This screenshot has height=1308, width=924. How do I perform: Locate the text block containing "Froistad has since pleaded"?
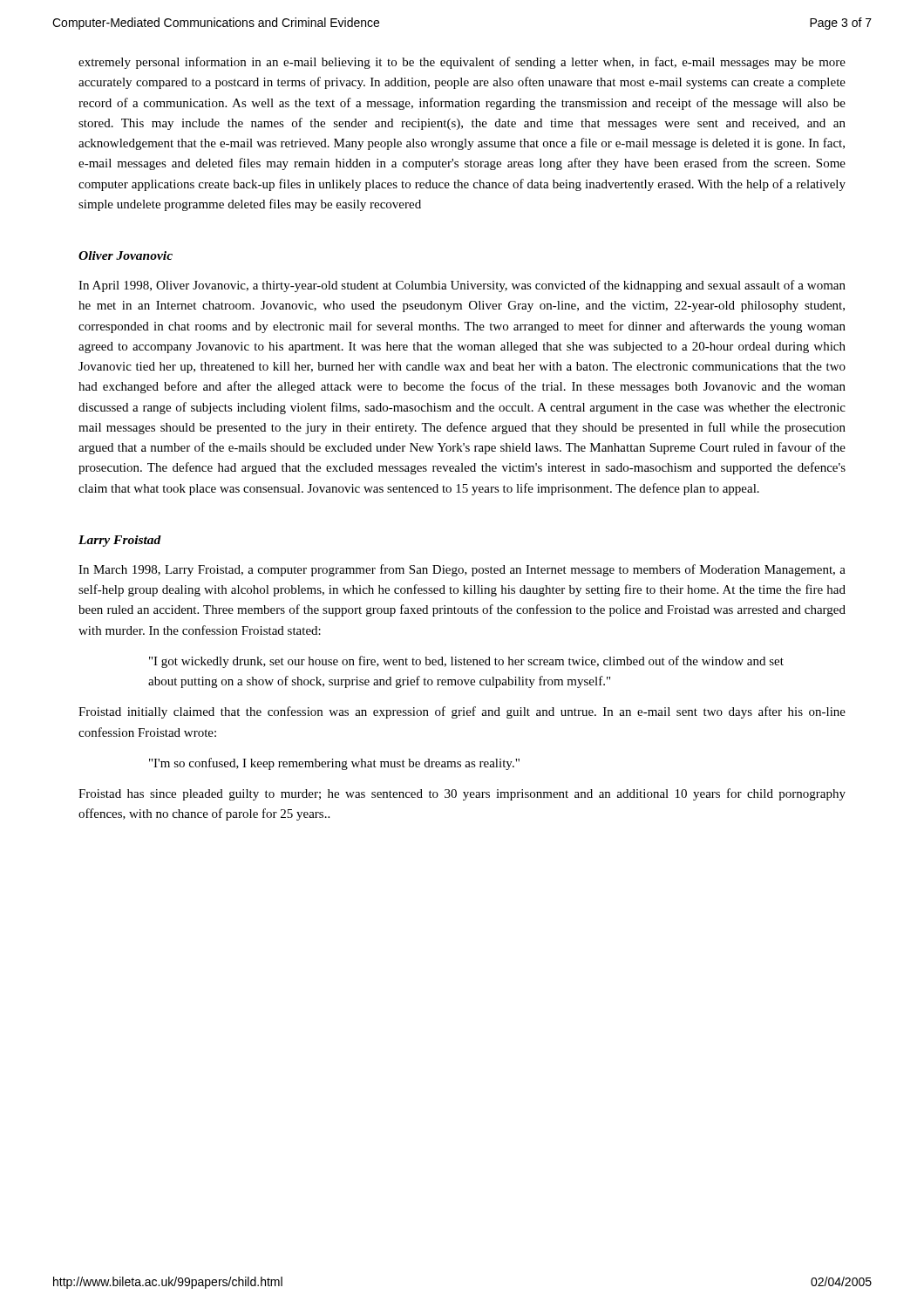(462, 804)
